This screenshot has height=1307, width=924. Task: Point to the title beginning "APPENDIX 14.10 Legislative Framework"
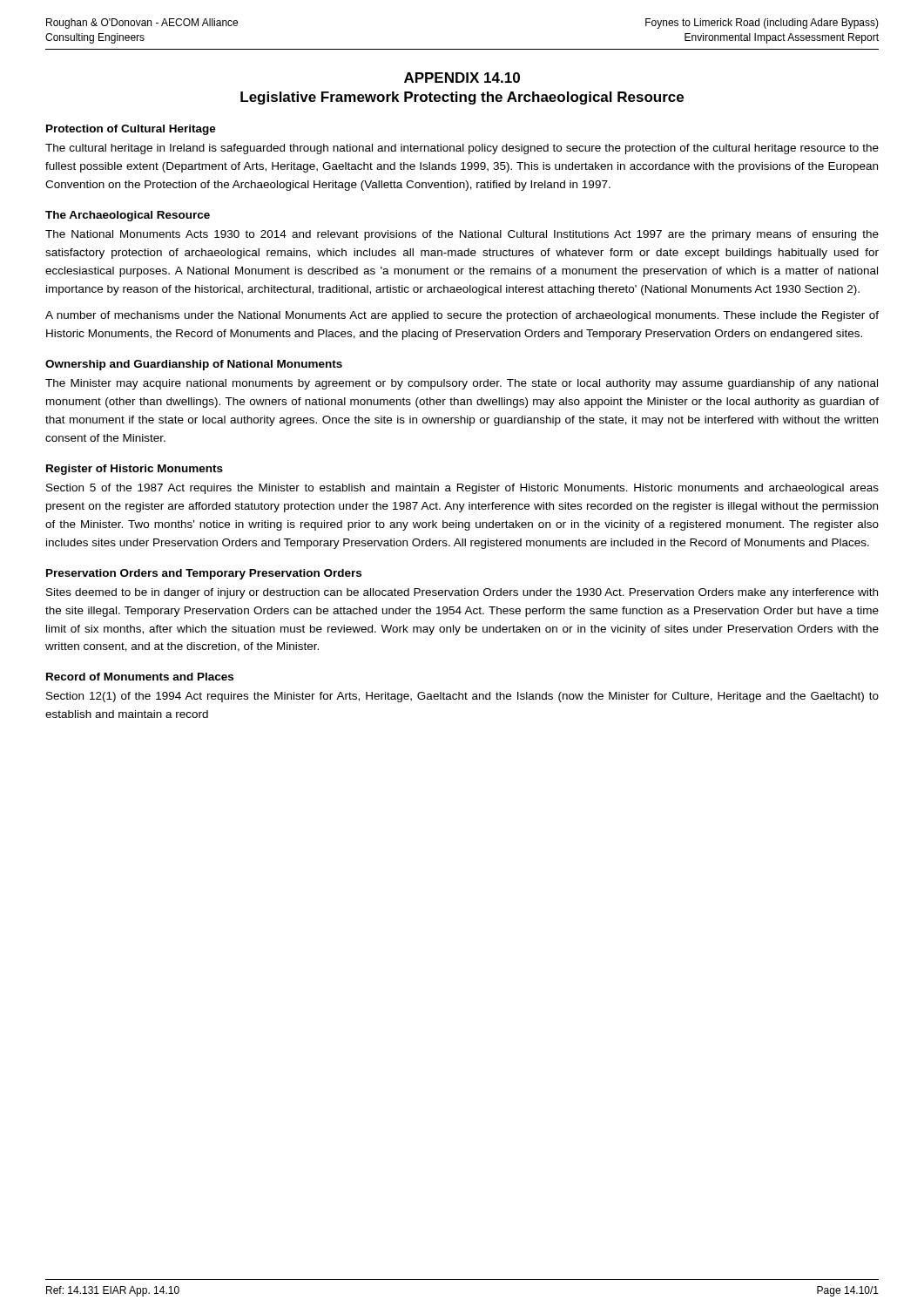[462, 88]
